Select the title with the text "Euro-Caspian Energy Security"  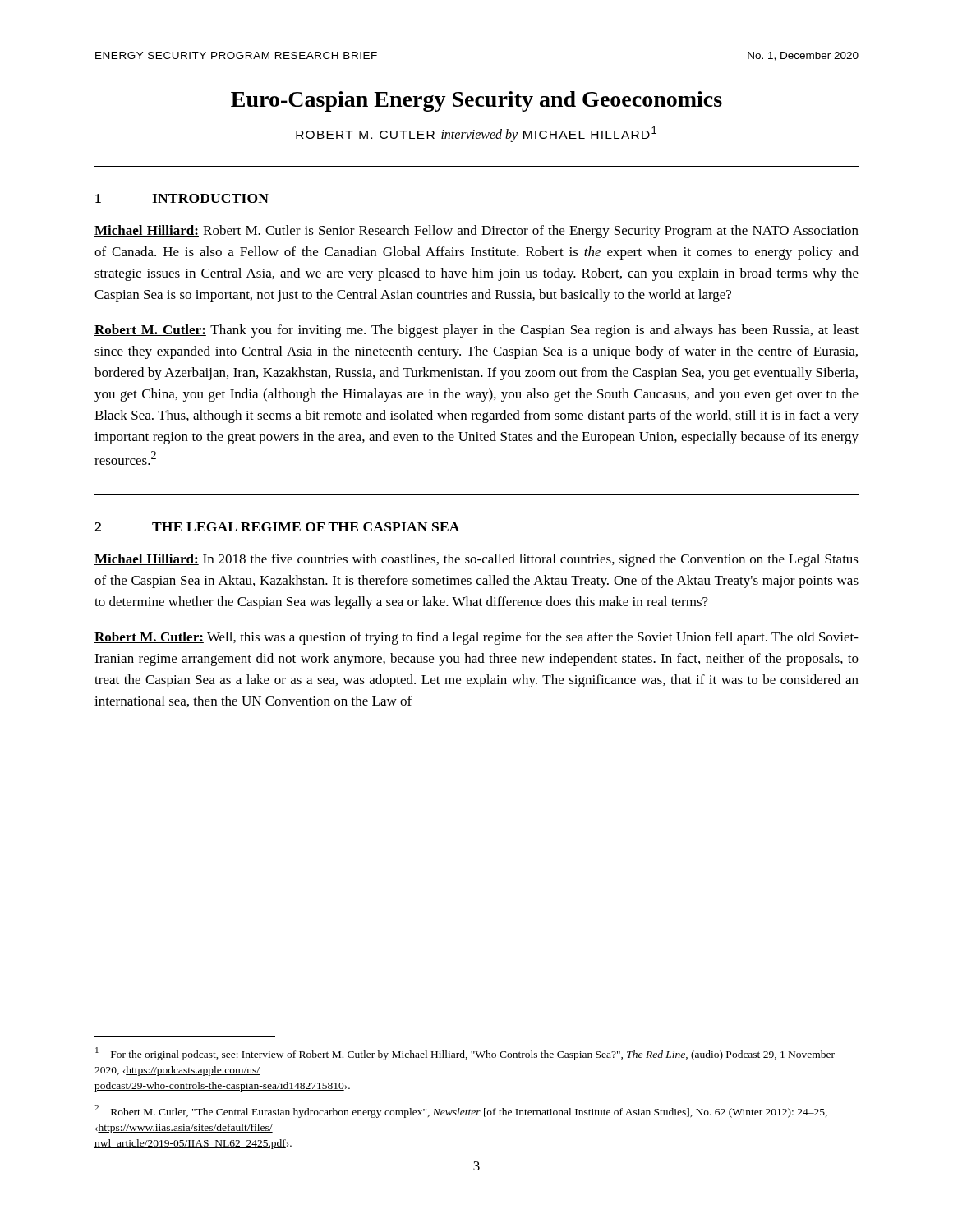476,99
